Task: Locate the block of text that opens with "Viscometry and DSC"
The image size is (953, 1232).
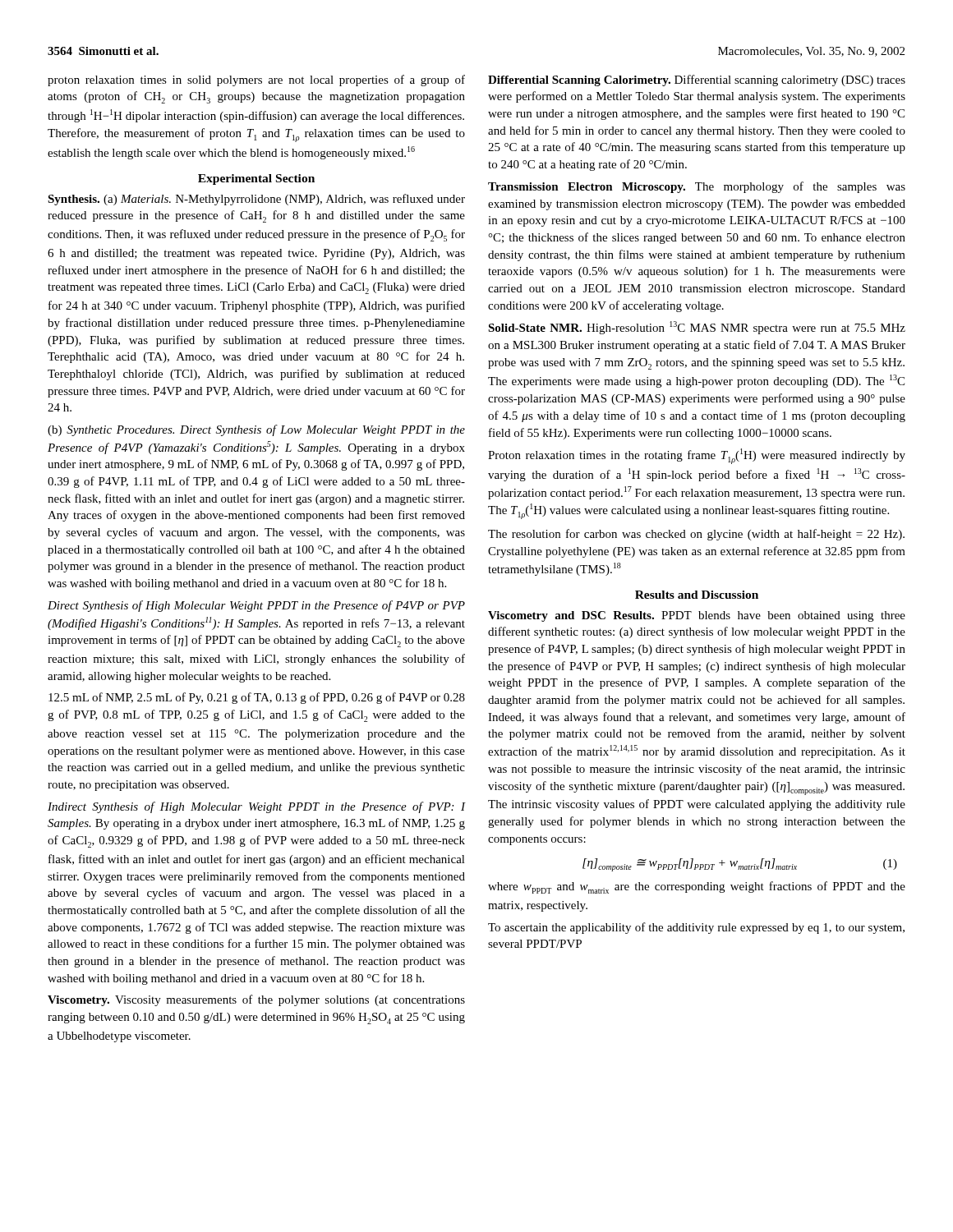Action: (697, 727)
